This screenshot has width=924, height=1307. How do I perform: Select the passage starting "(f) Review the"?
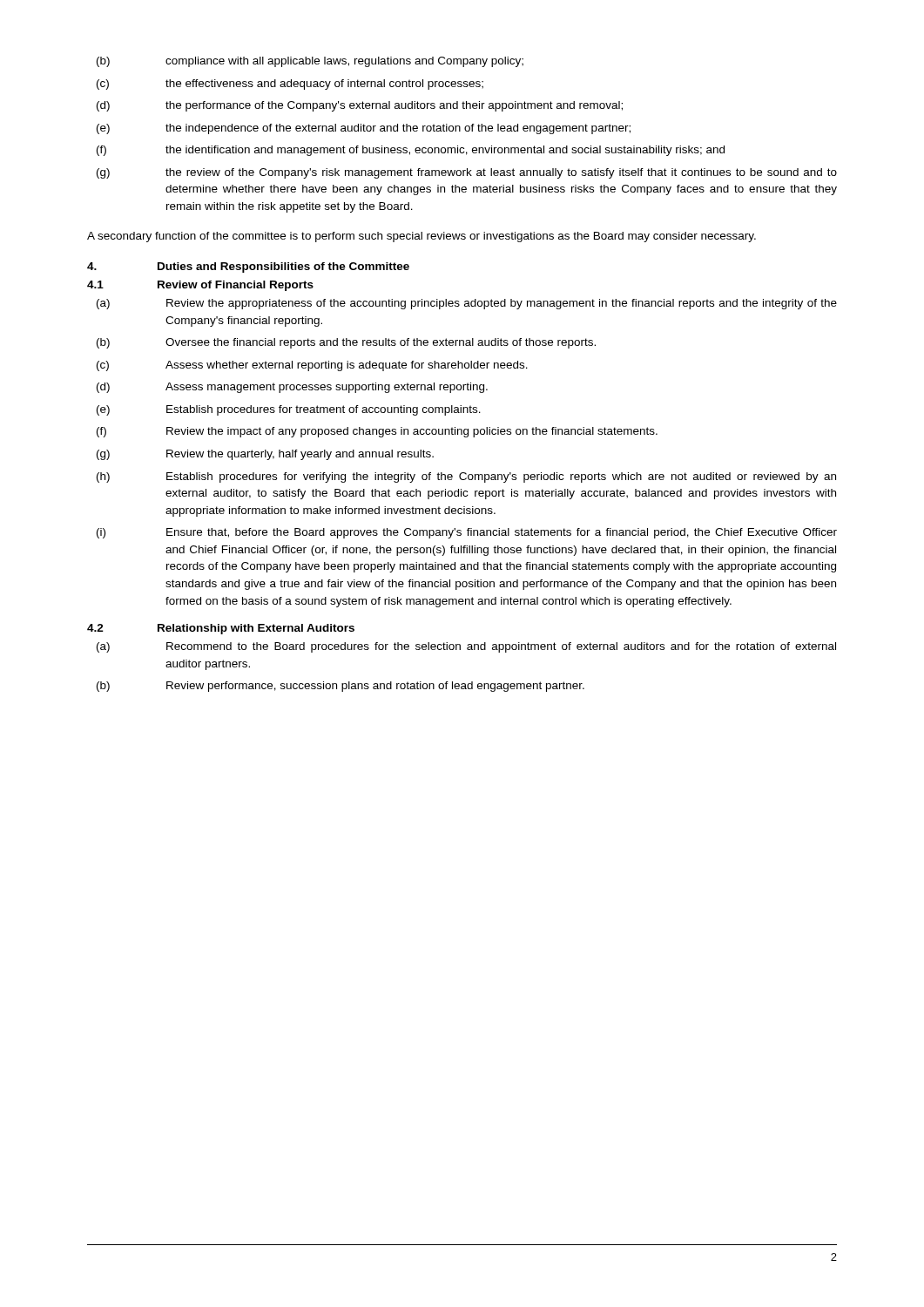pos(462,432)
